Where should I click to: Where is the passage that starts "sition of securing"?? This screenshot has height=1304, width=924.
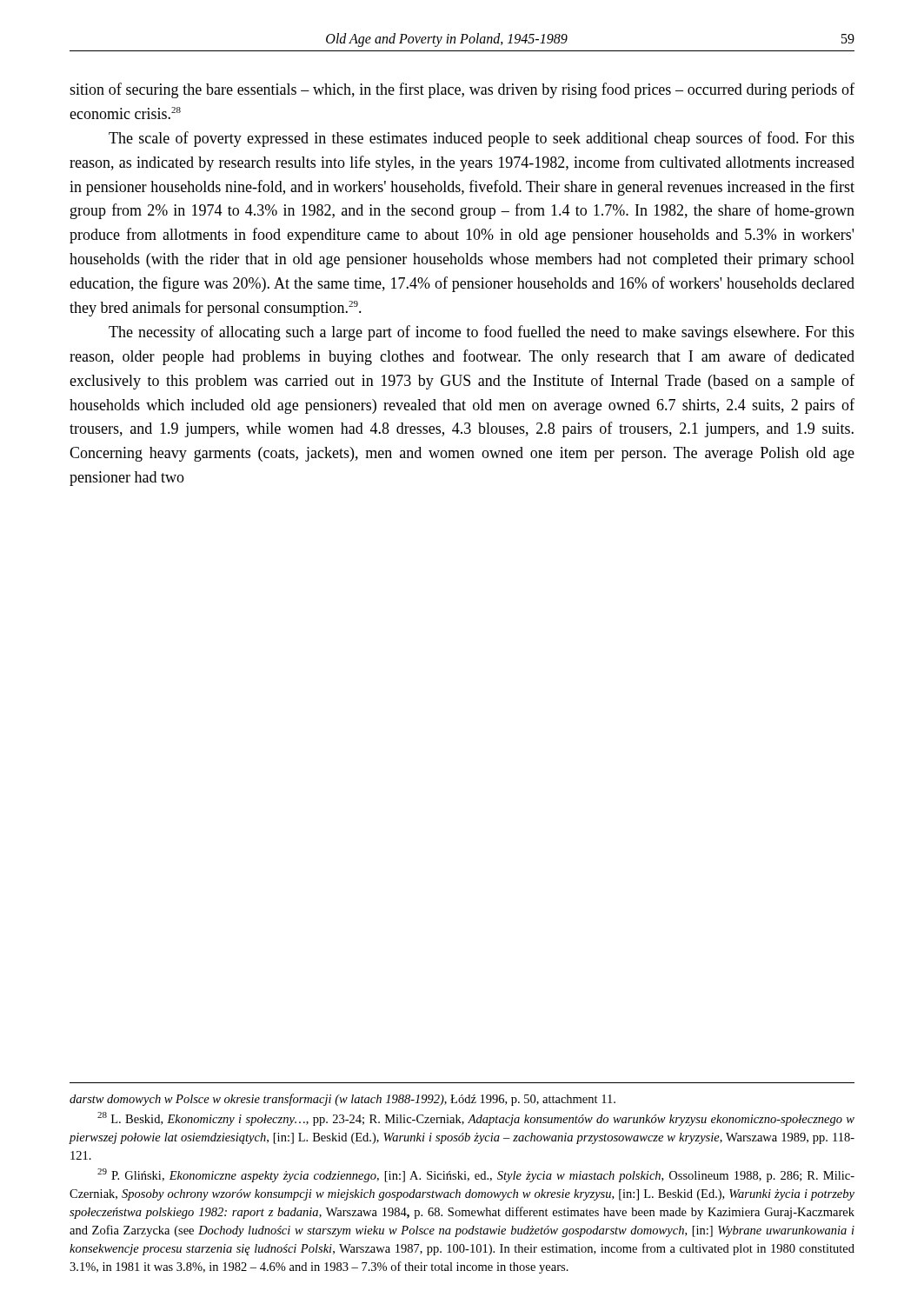pyautogui.click(x=462, y=284)
